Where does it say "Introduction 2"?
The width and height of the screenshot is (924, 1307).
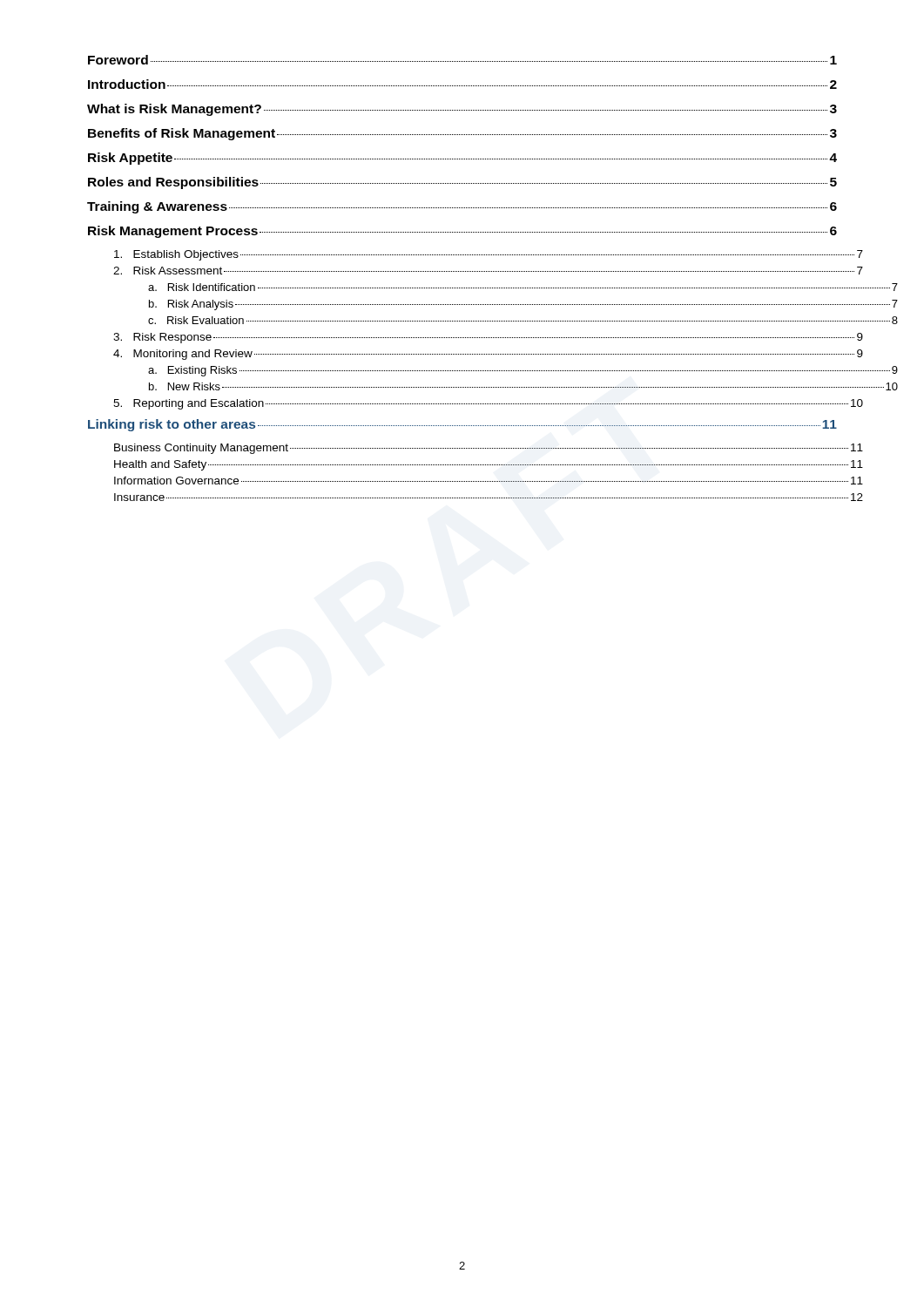(x=462, y=85)
